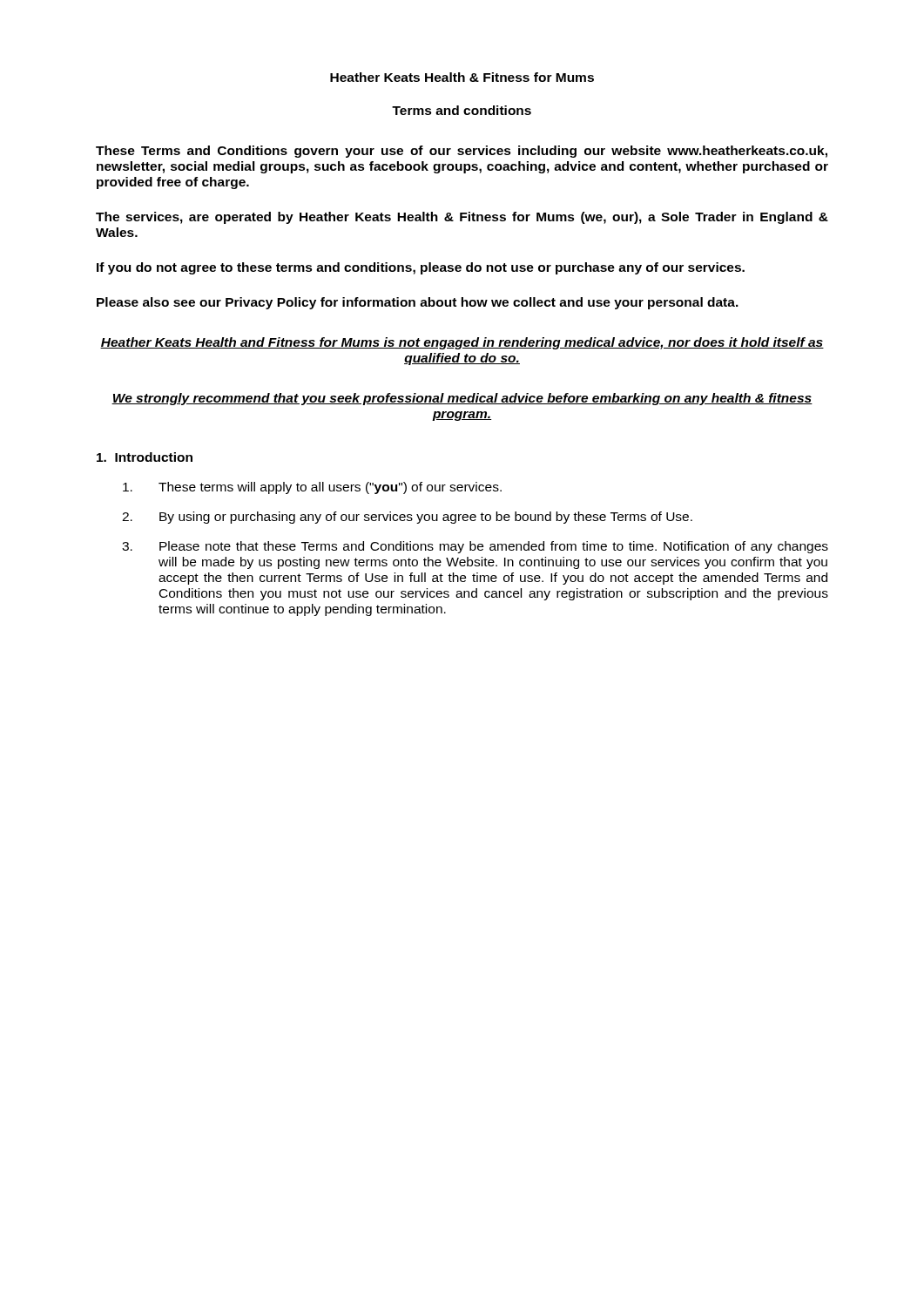Image resolution: width=924 pixels, height=1307 pixels.
Task: Where is the passage that starts "We strongly recommend"?
Action: click(462, 406)
